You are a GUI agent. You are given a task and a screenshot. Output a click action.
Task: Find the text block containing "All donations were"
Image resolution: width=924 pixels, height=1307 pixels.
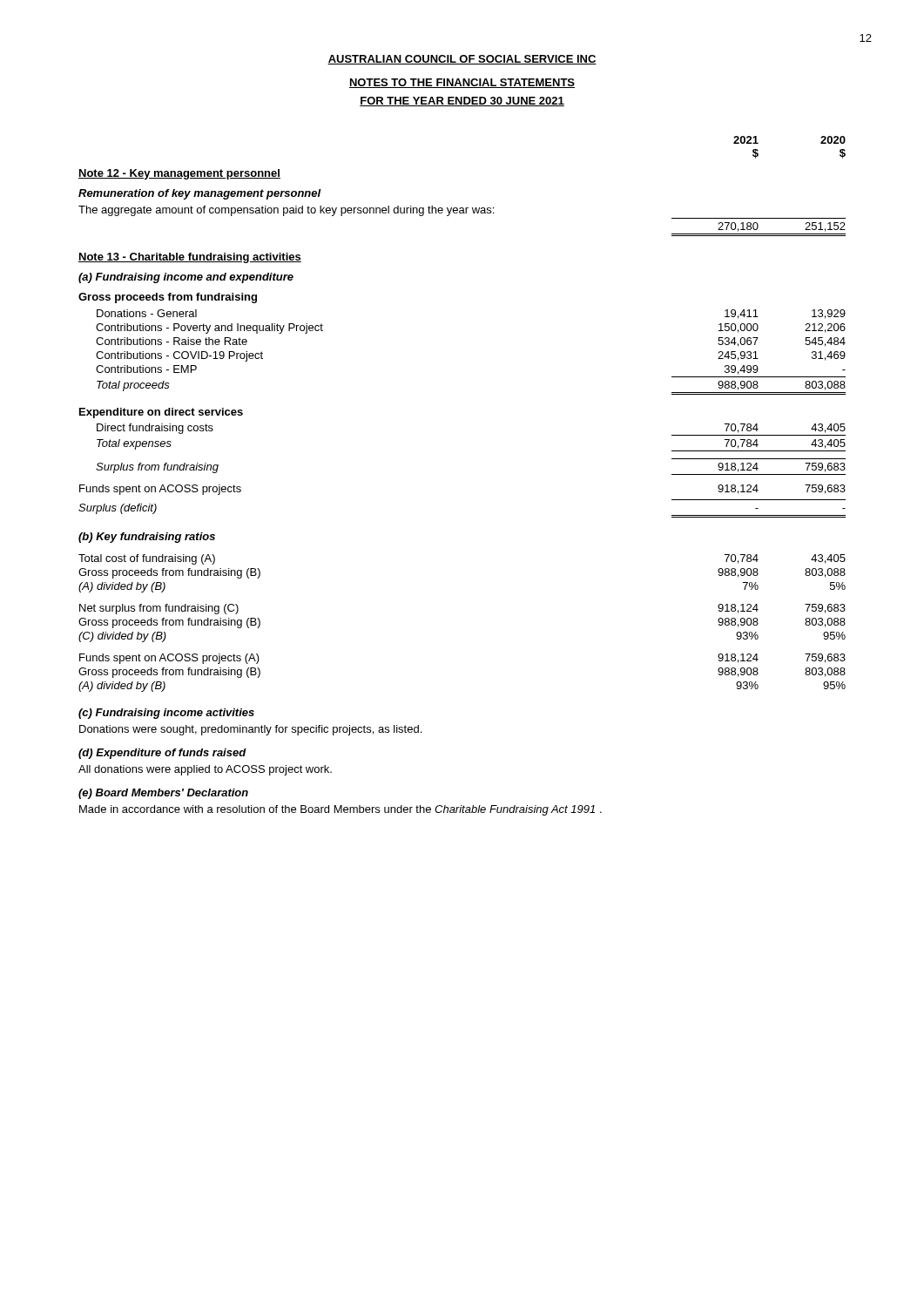(x=205, y=769)
